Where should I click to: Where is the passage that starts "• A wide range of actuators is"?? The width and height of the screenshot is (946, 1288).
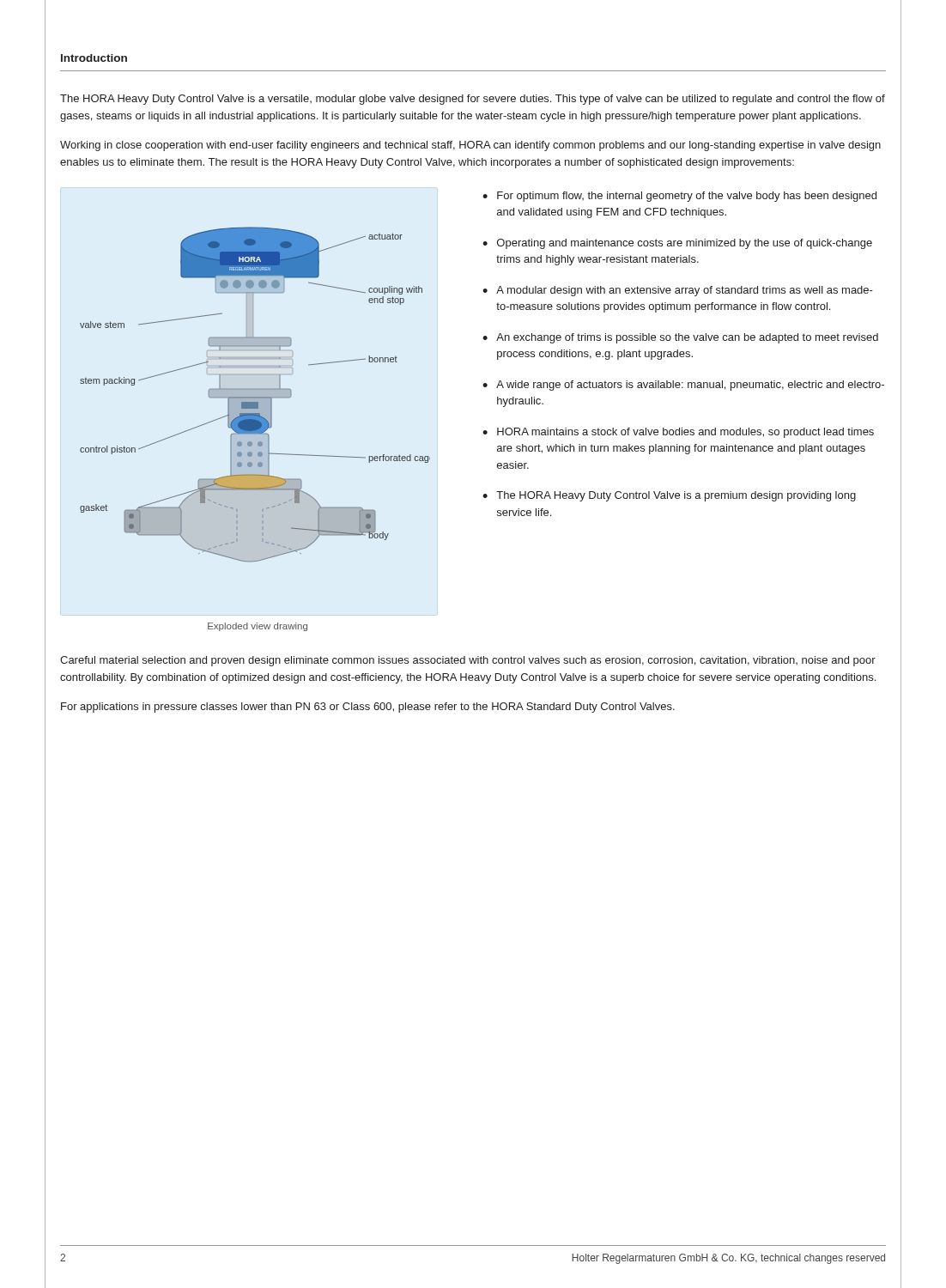684,392
